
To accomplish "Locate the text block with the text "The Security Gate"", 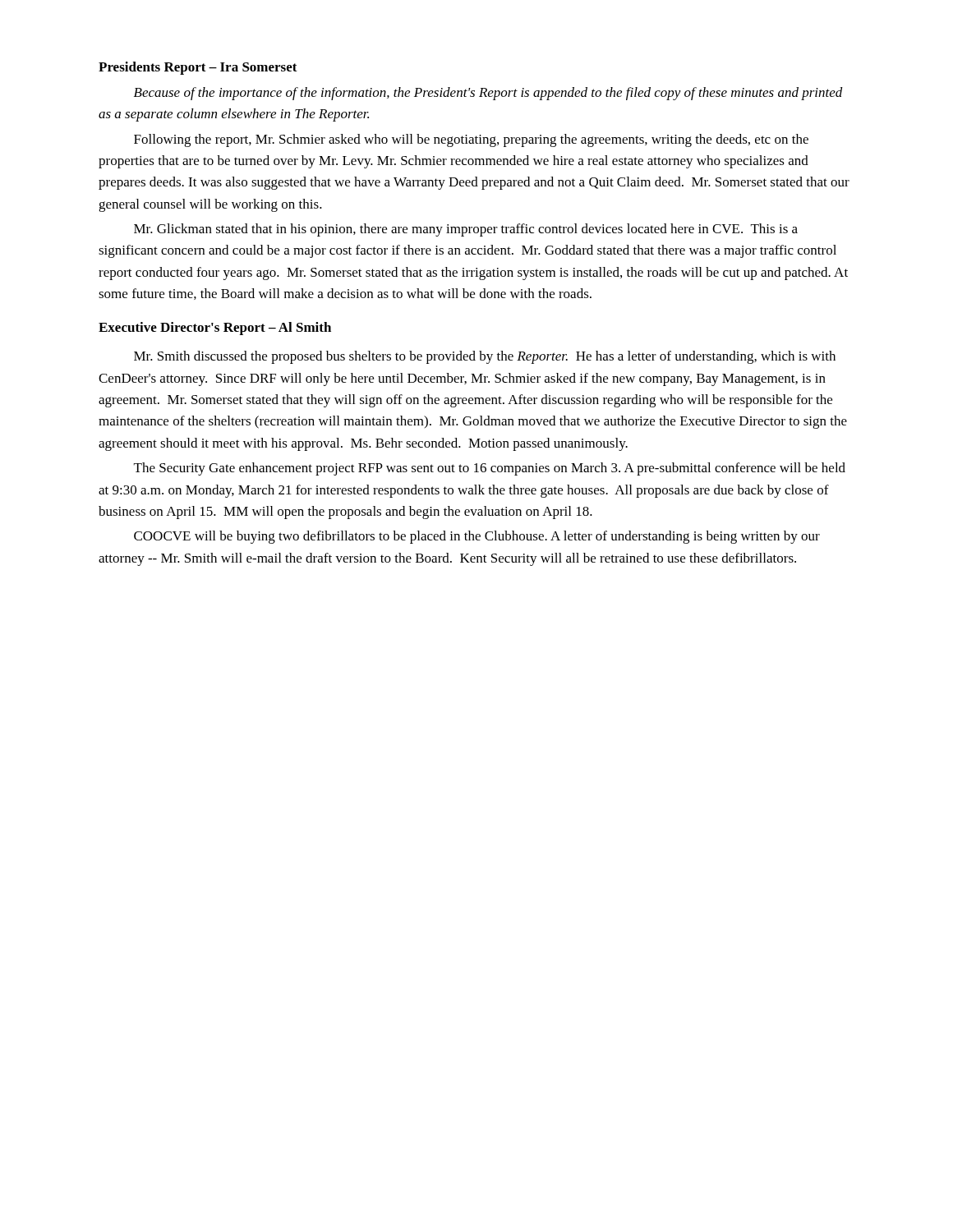I will pyautogui.click(x=476, y=490).
